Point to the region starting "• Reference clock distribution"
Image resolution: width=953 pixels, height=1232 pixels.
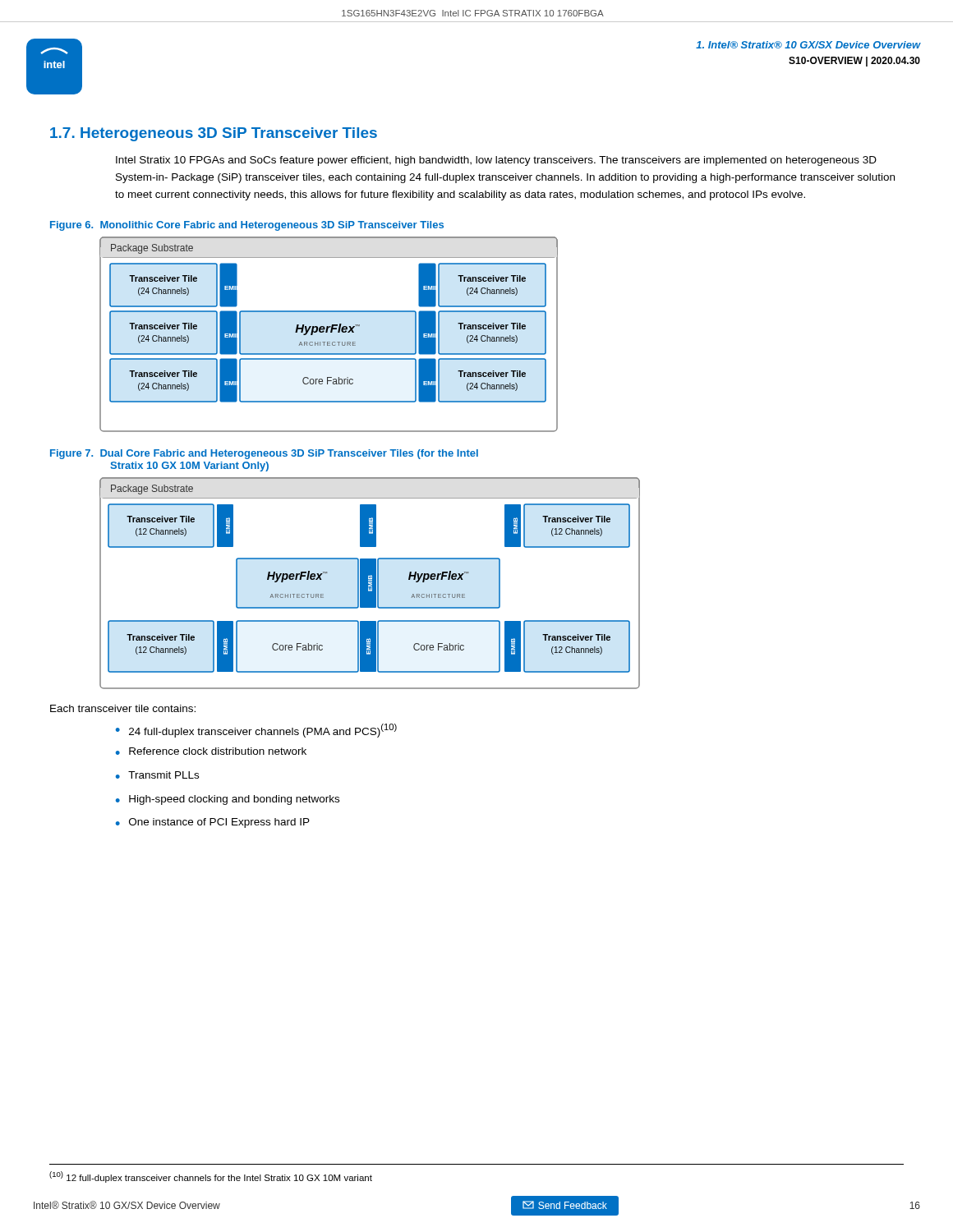(211, 755)
